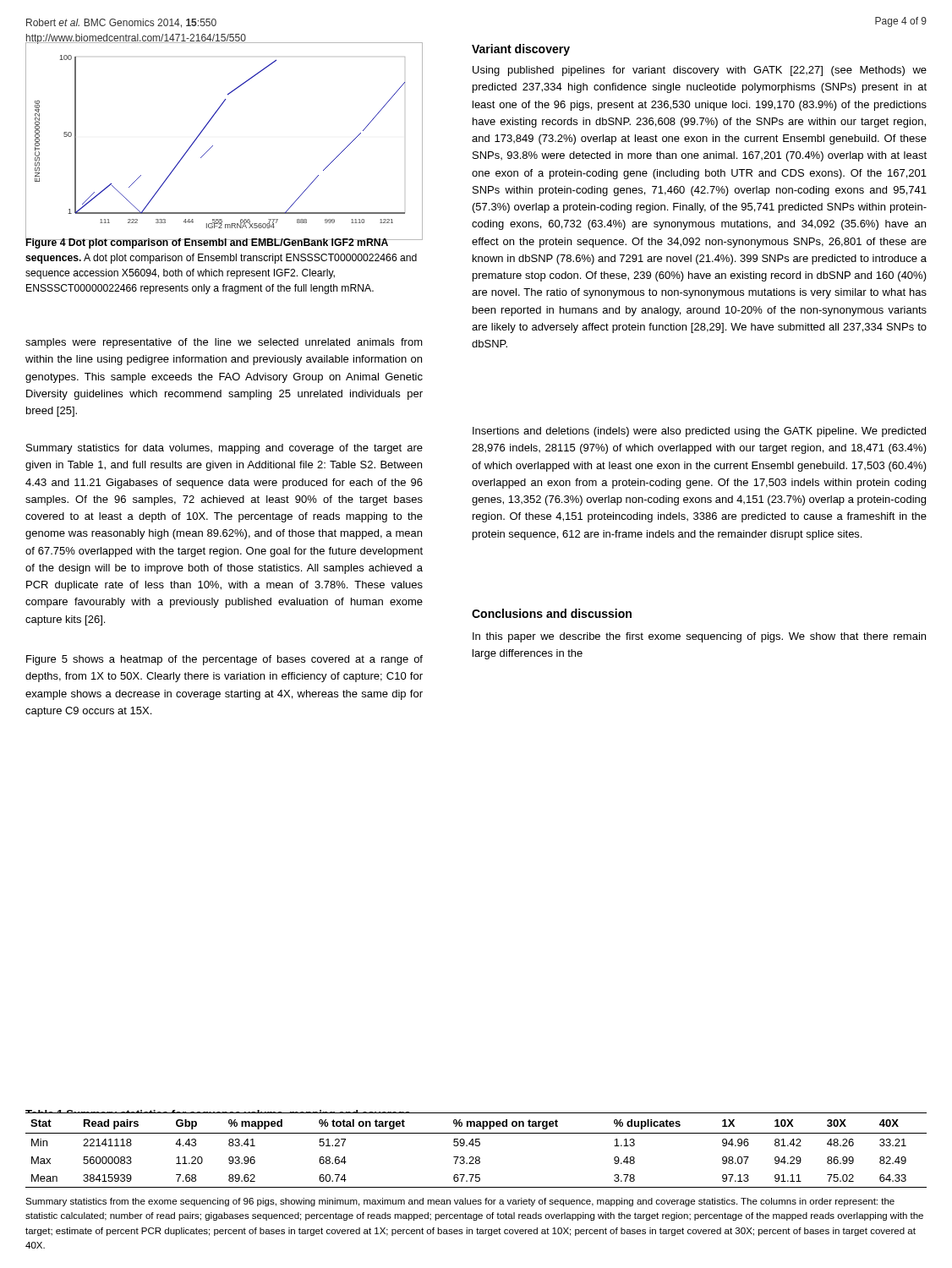Navigate to the block starting "Variant discovery"
Screen dimensions: 1268x952
[521, 49]
